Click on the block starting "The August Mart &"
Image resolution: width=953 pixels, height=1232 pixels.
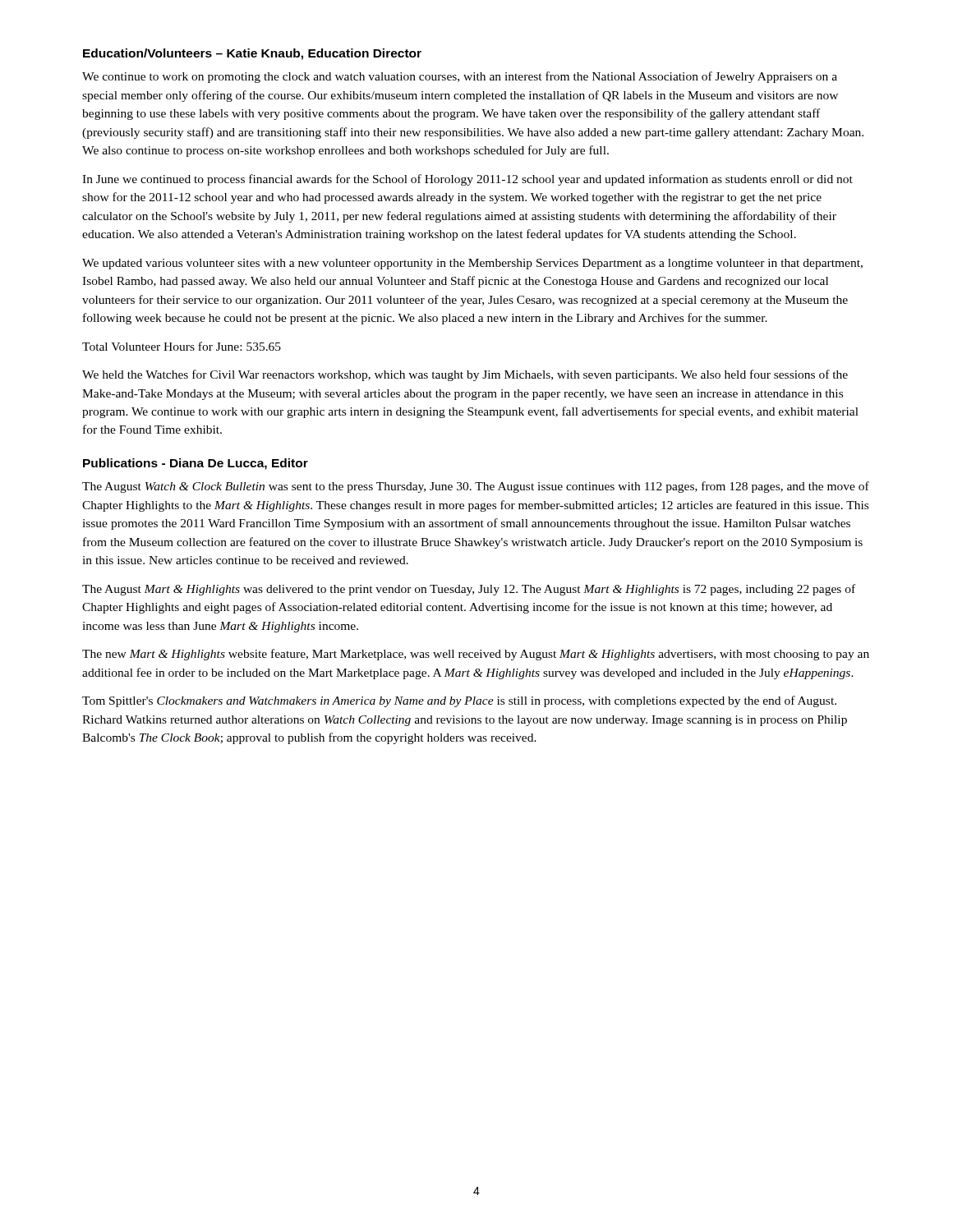pyautogui.click(x=476, y=607)
